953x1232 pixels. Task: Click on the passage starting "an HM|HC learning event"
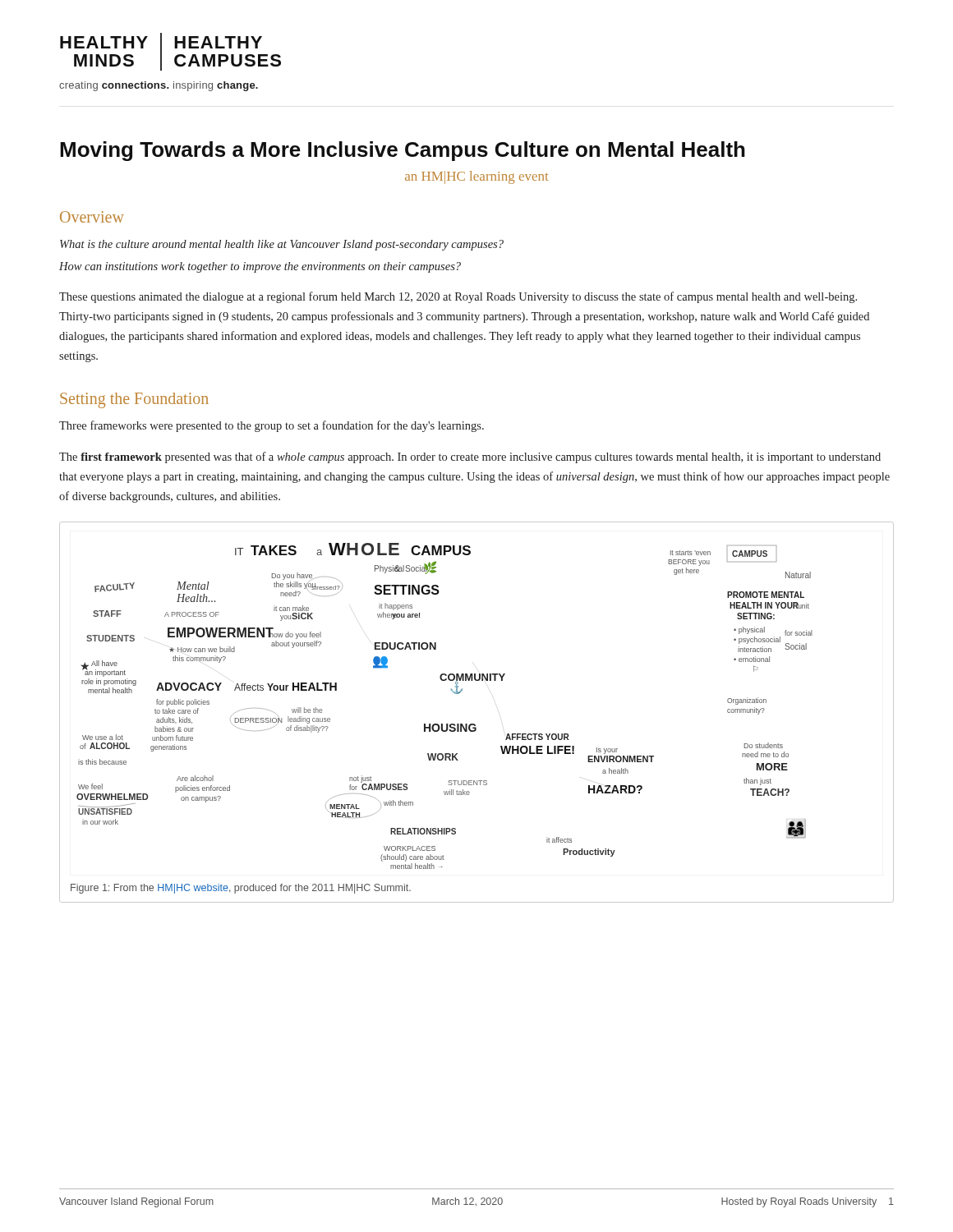(476, 176)
